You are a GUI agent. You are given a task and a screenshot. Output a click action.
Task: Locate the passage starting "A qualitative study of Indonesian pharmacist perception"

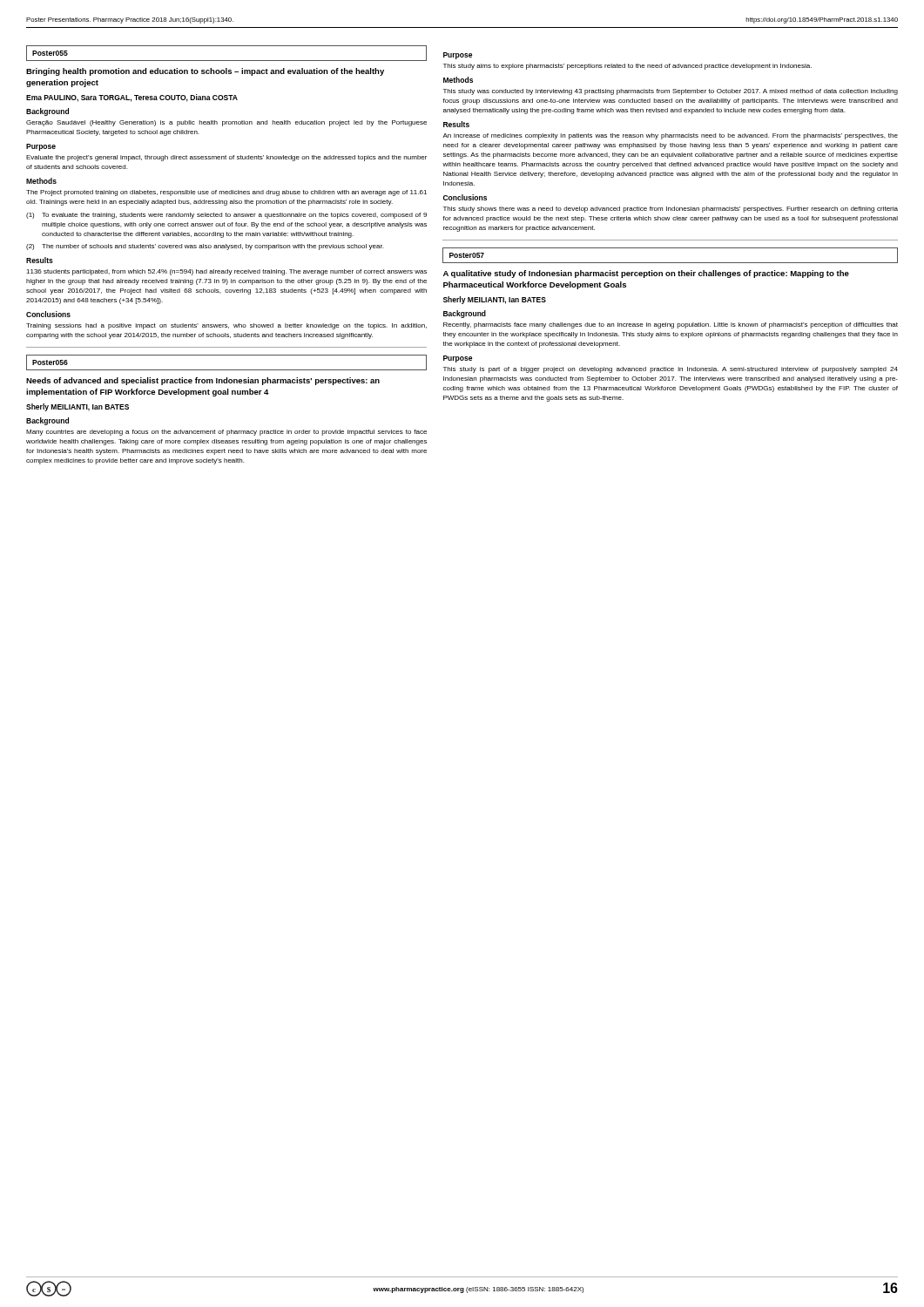pyautogui.click(x=646, y=279)
